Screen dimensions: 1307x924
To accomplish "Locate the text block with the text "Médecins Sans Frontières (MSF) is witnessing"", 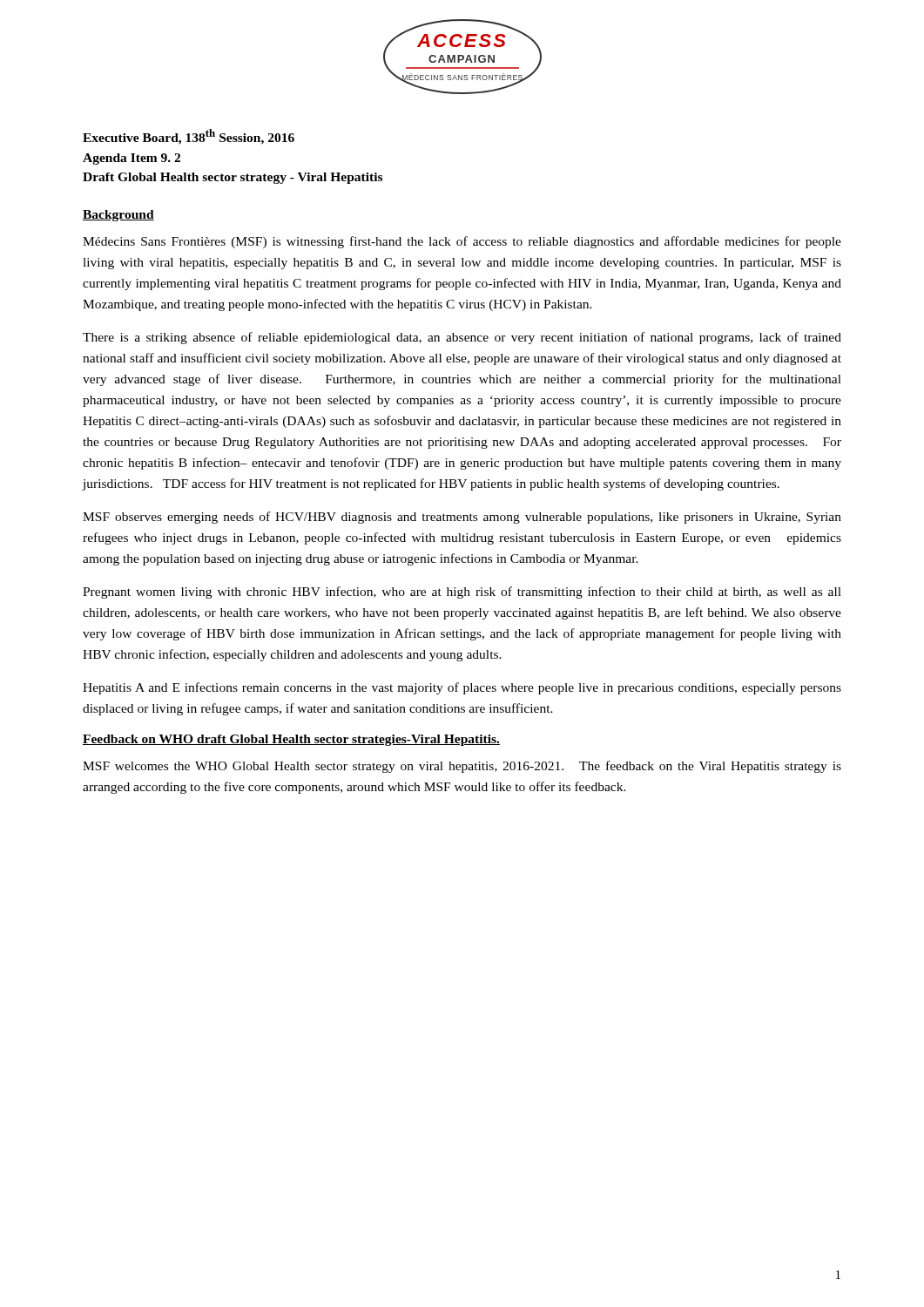I will pos(462,272).
